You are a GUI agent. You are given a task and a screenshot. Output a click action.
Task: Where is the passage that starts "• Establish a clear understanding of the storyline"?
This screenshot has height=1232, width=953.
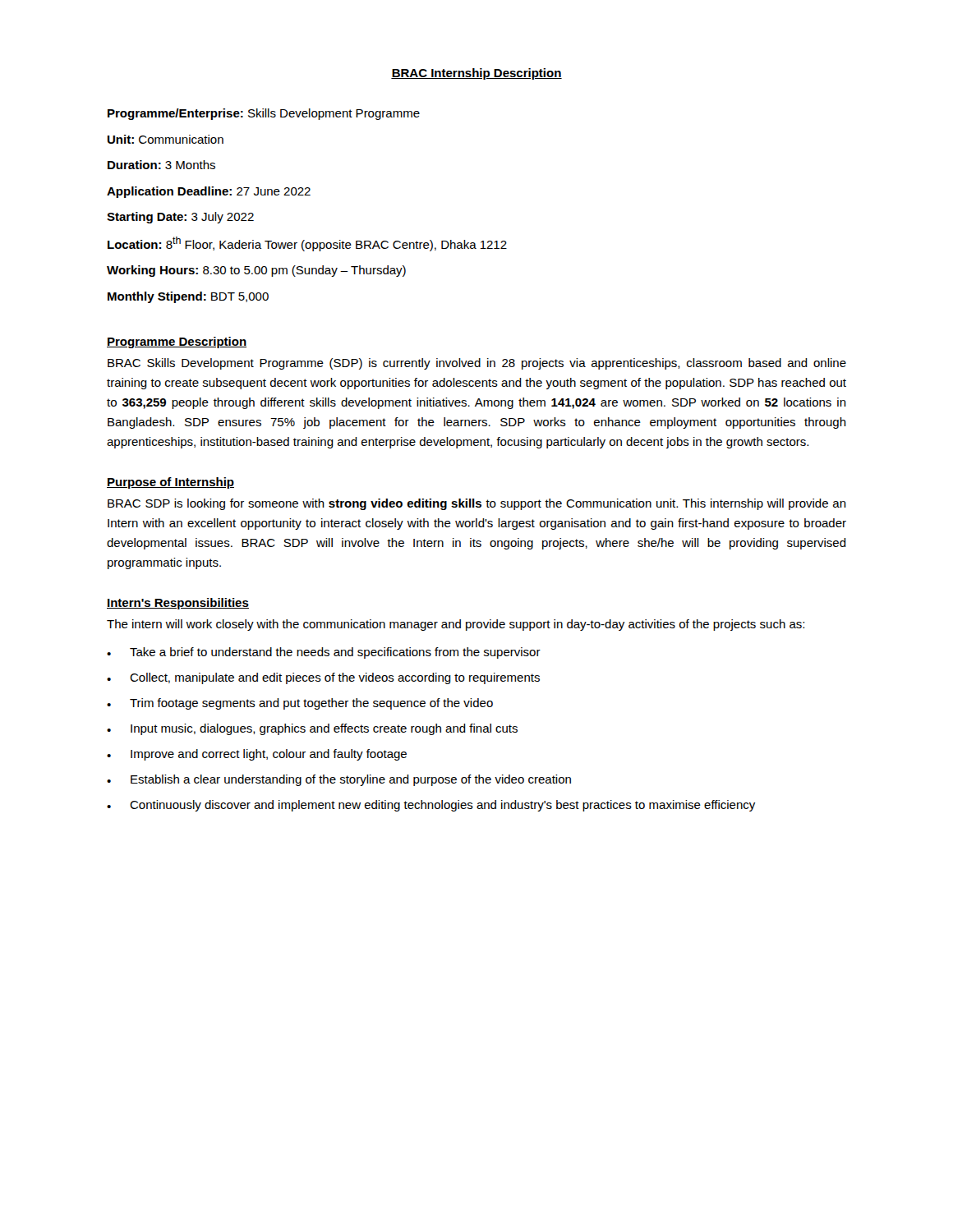point(476,780)
